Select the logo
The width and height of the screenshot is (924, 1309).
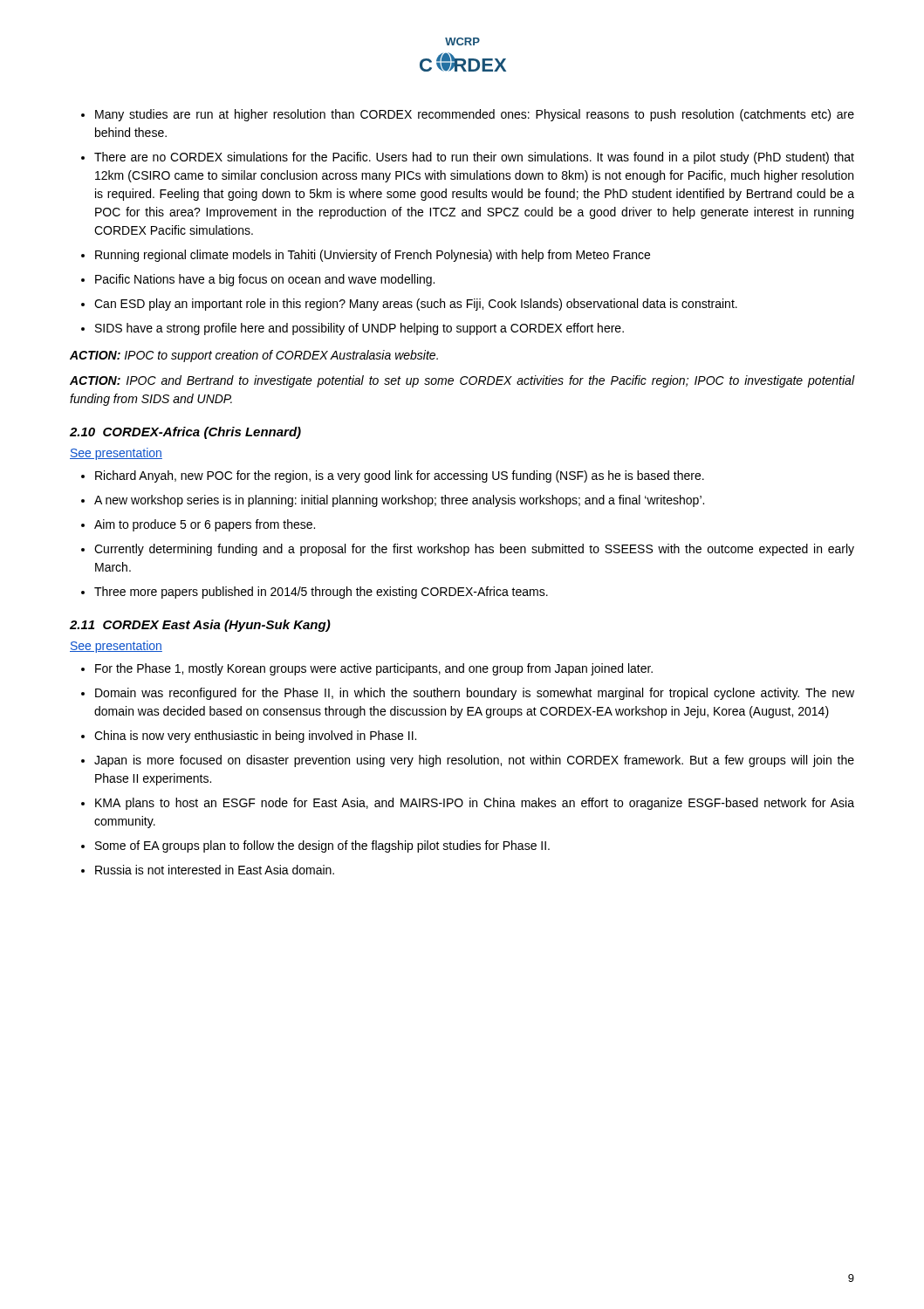point(462,58)
